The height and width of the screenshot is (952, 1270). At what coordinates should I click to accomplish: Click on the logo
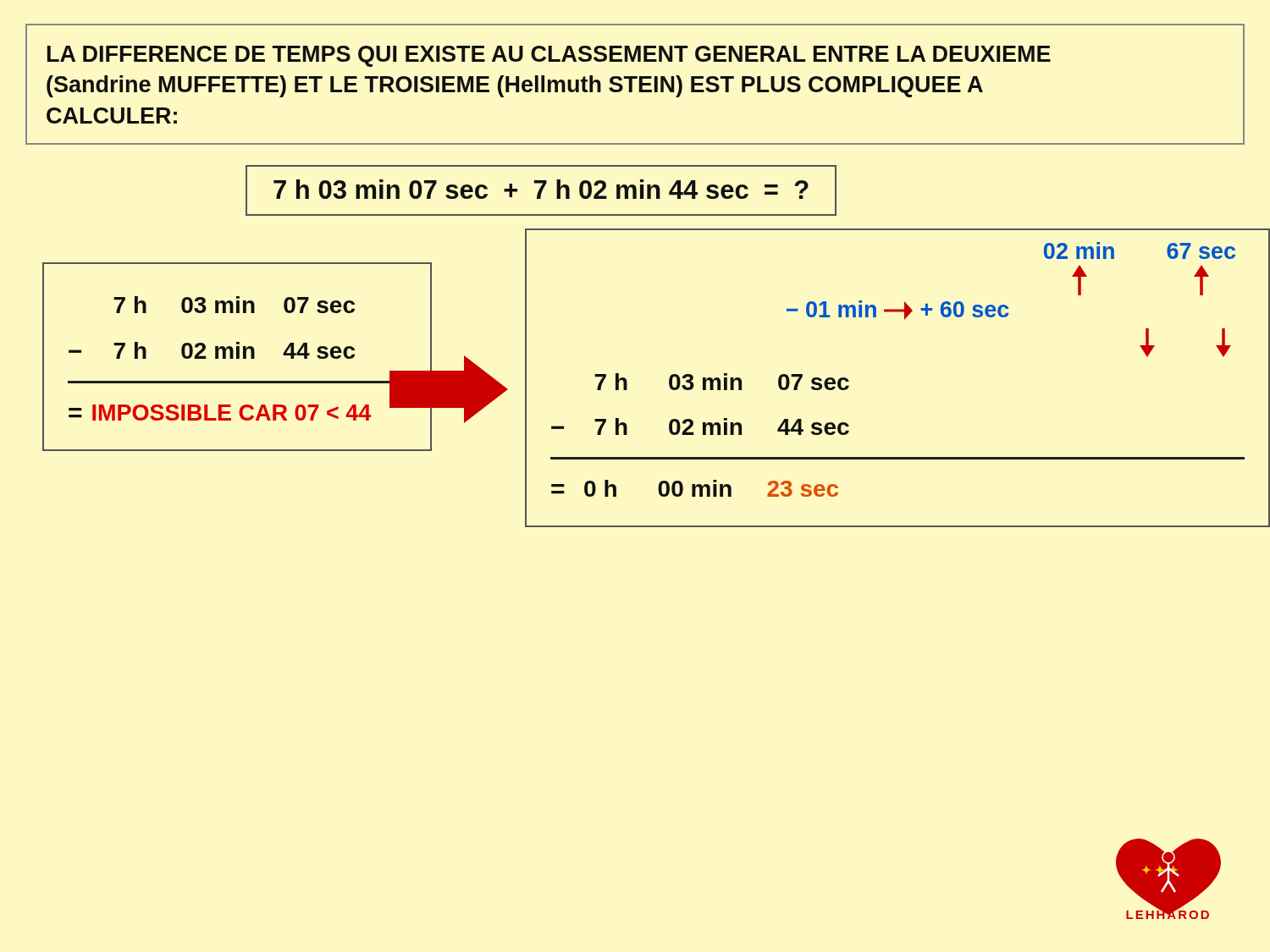[x=1168, y=870]
